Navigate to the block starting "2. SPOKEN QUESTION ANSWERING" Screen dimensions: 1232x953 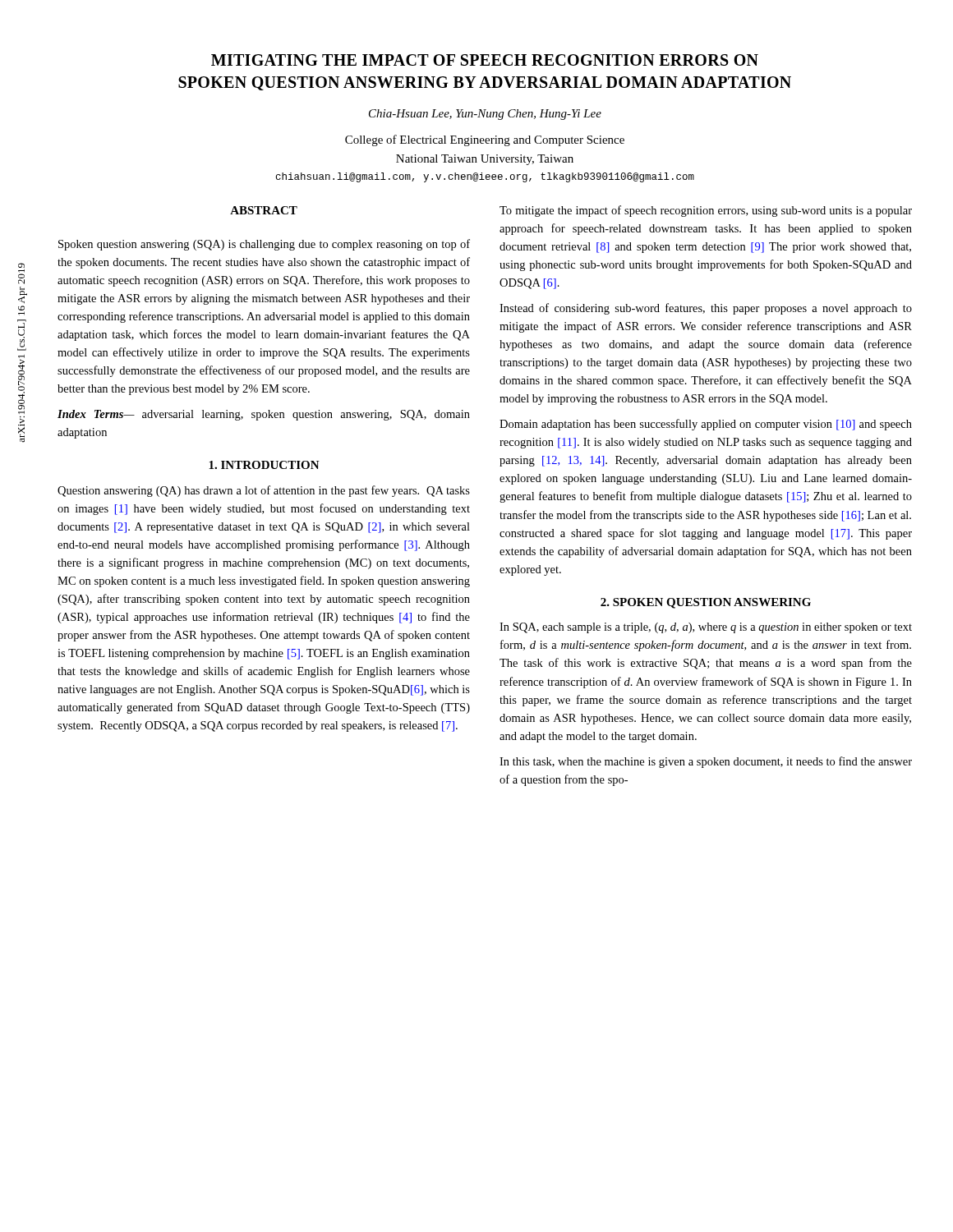(706, 602)
